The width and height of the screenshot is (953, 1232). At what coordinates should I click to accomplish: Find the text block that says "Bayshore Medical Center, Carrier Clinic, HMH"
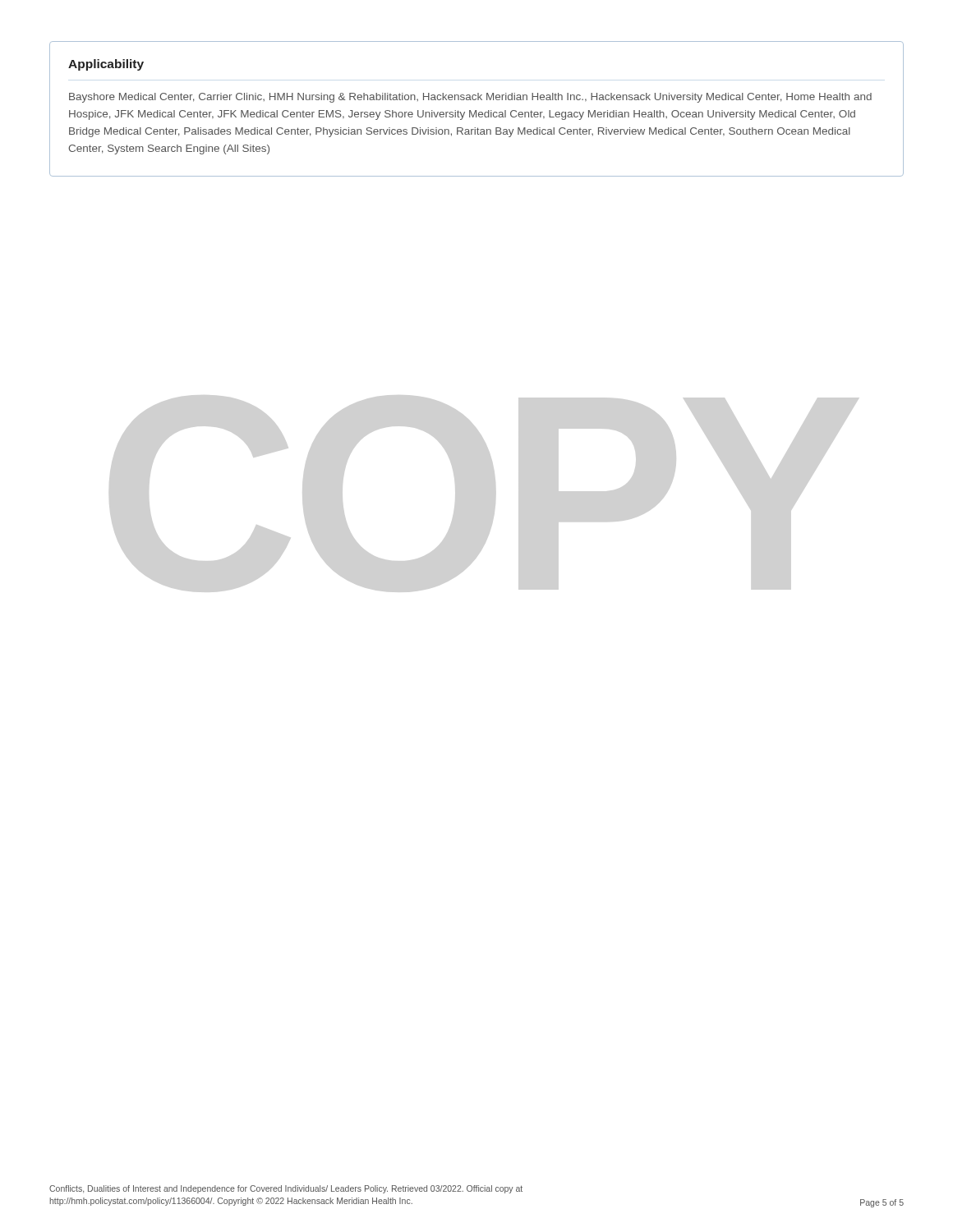click(x=470, y=122)
